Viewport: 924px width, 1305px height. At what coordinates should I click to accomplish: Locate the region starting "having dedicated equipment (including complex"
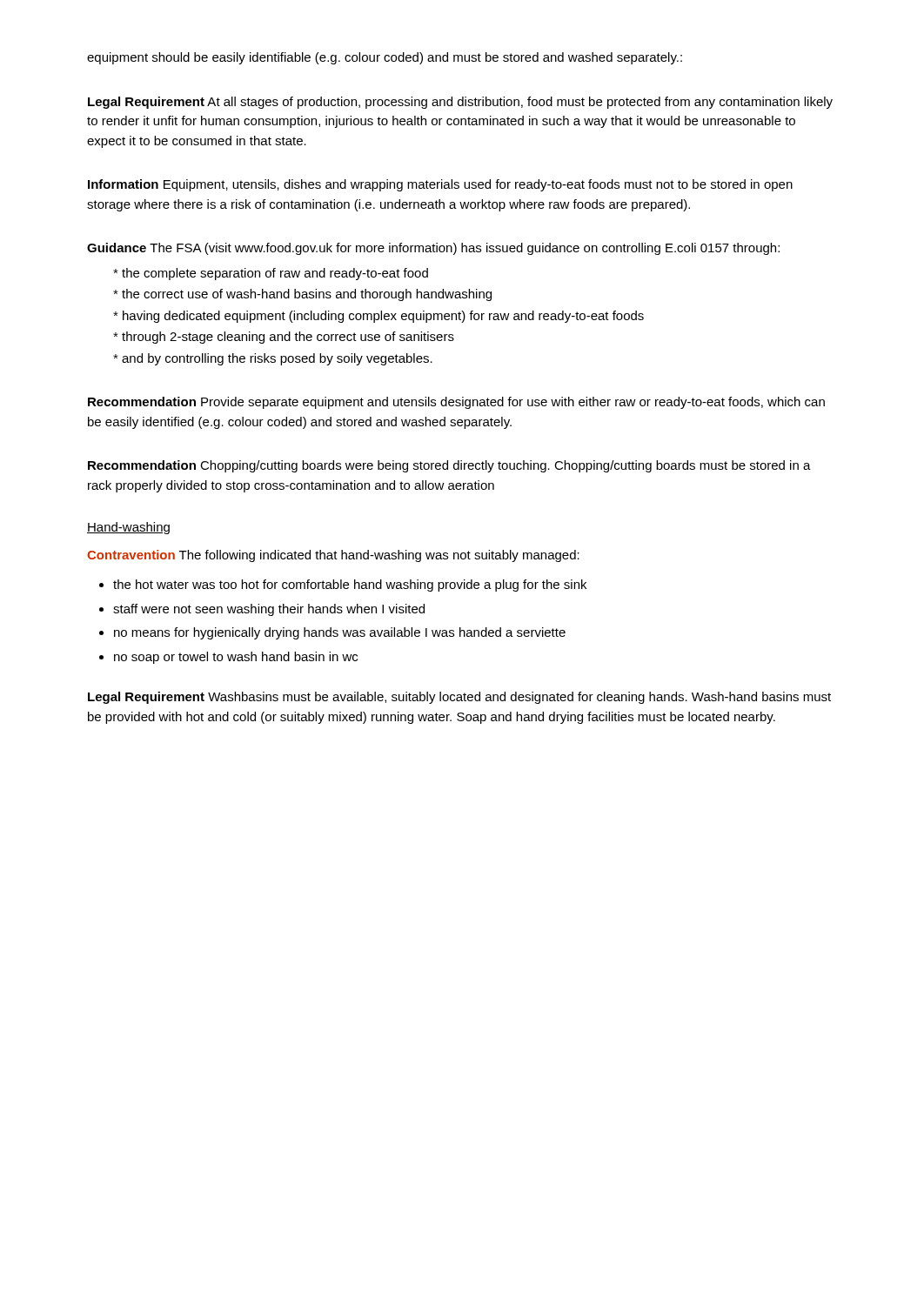click(x=379, y=315)
